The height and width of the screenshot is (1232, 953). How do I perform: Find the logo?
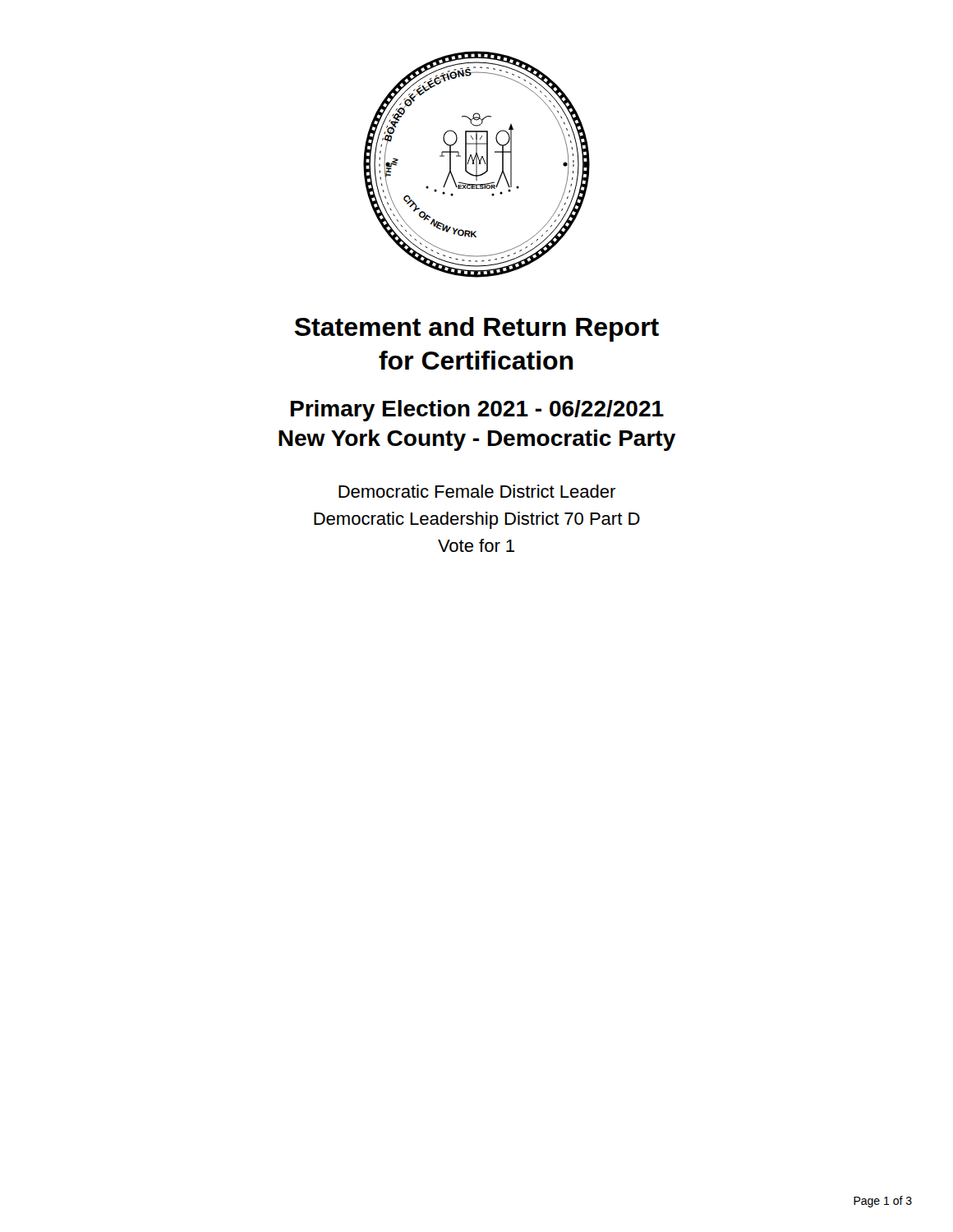476,164
